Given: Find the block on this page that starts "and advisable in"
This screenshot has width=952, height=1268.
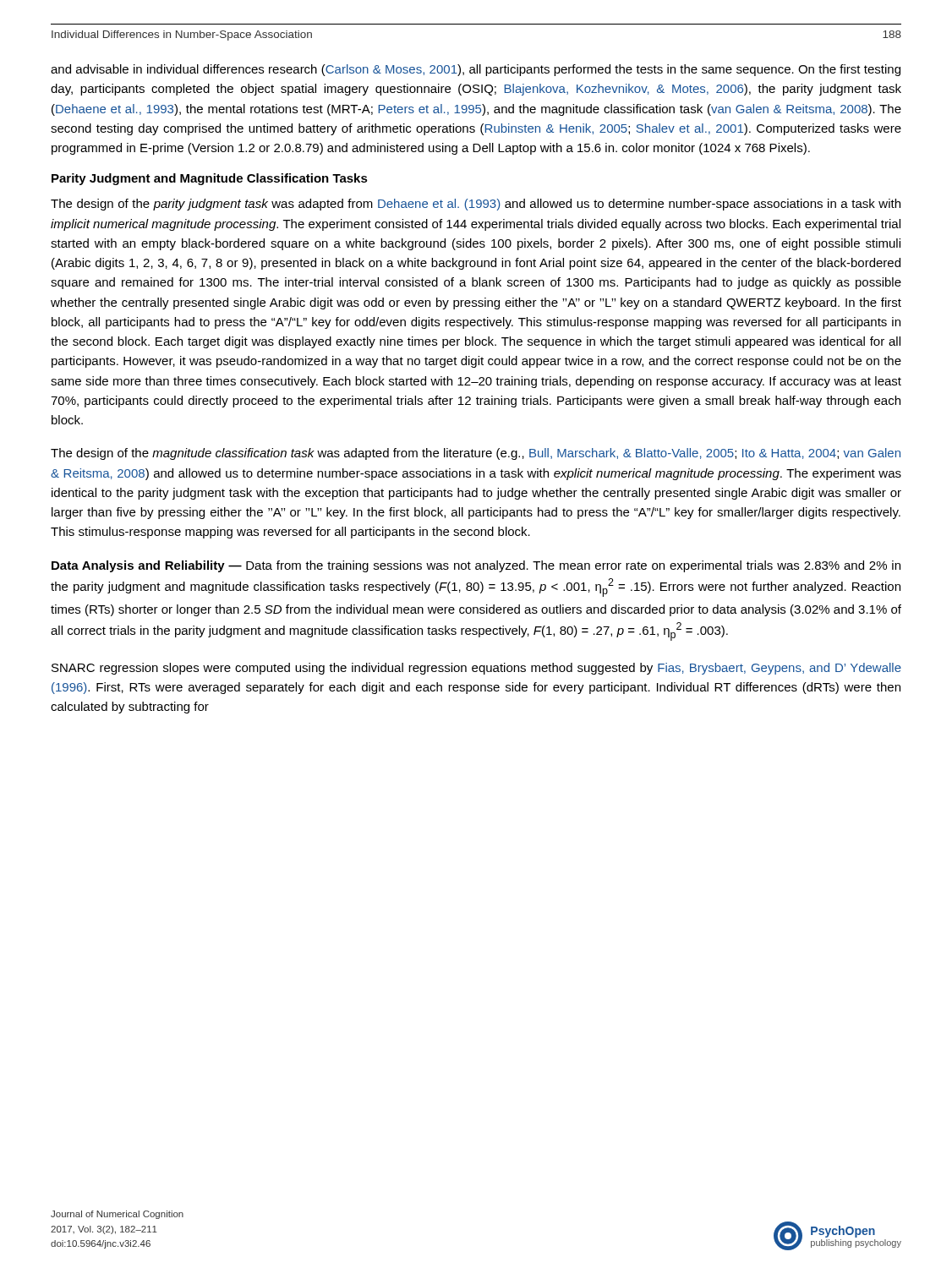Looking at the screenshot, I should [476, 108].
